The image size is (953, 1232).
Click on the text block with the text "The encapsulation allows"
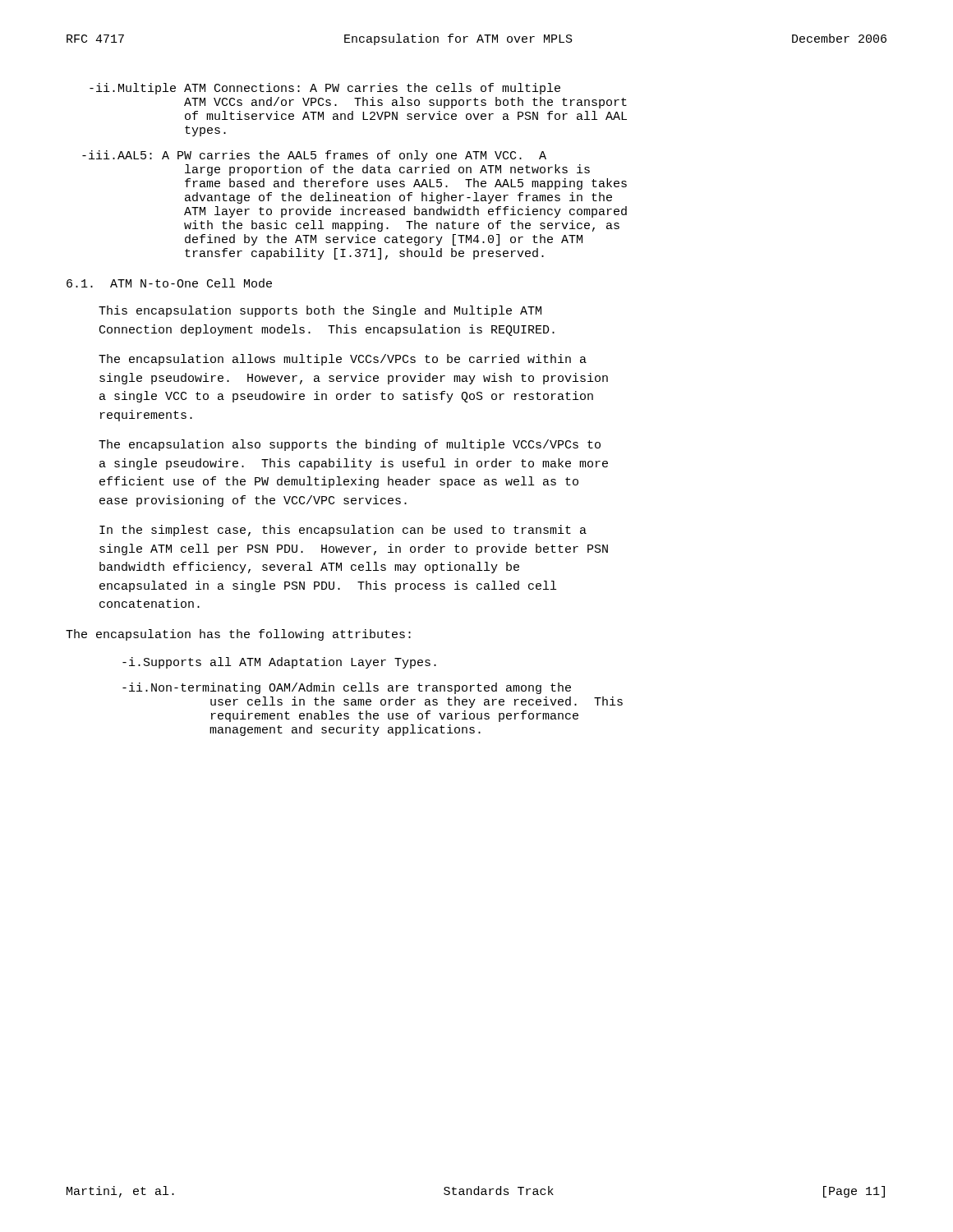tap(354, 388)
